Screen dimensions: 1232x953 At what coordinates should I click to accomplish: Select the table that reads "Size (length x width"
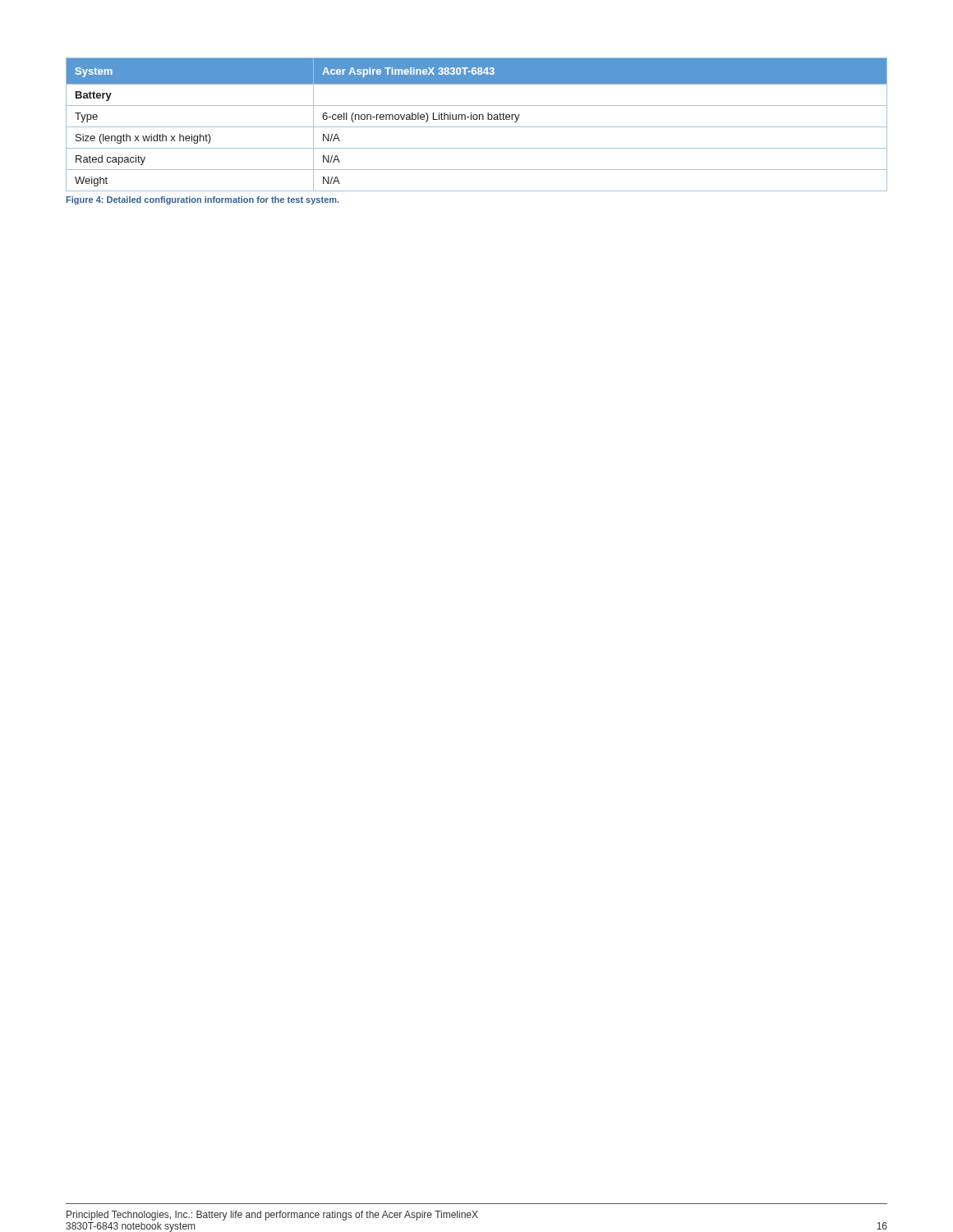pos(476,124)
